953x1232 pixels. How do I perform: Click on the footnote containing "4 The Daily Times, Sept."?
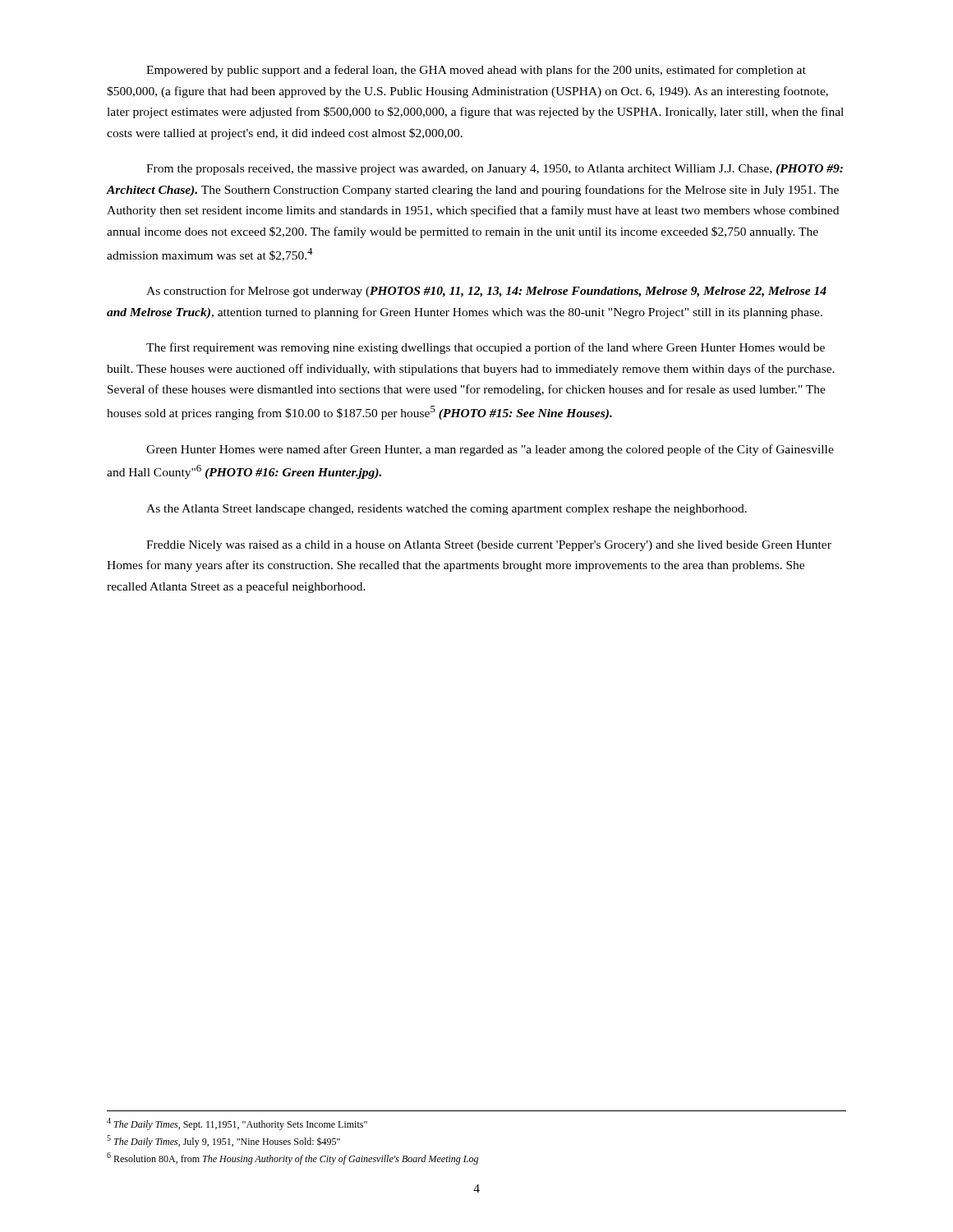click(237, 1123)
